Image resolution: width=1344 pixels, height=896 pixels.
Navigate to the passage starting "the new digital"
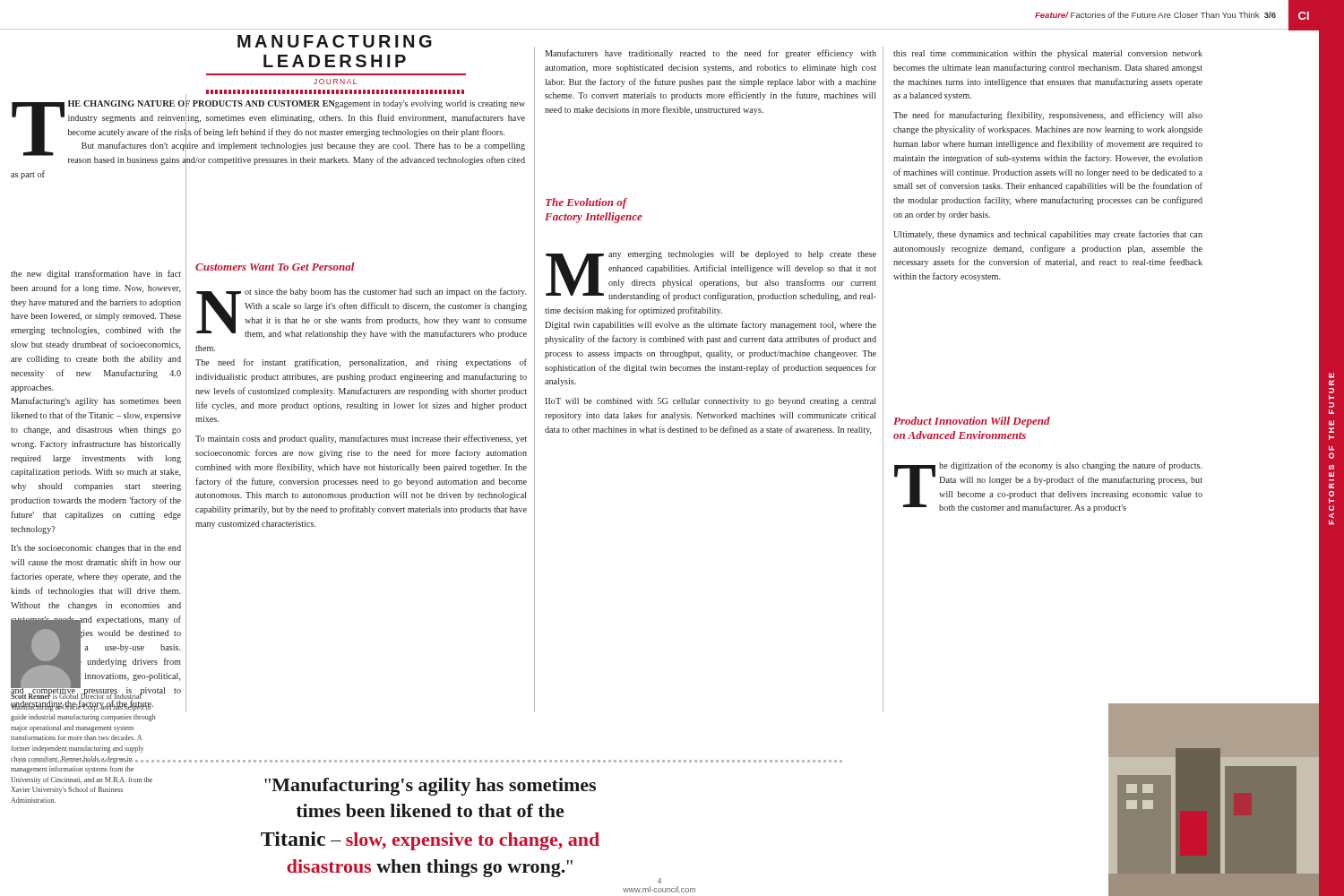[x=96, y=490]
